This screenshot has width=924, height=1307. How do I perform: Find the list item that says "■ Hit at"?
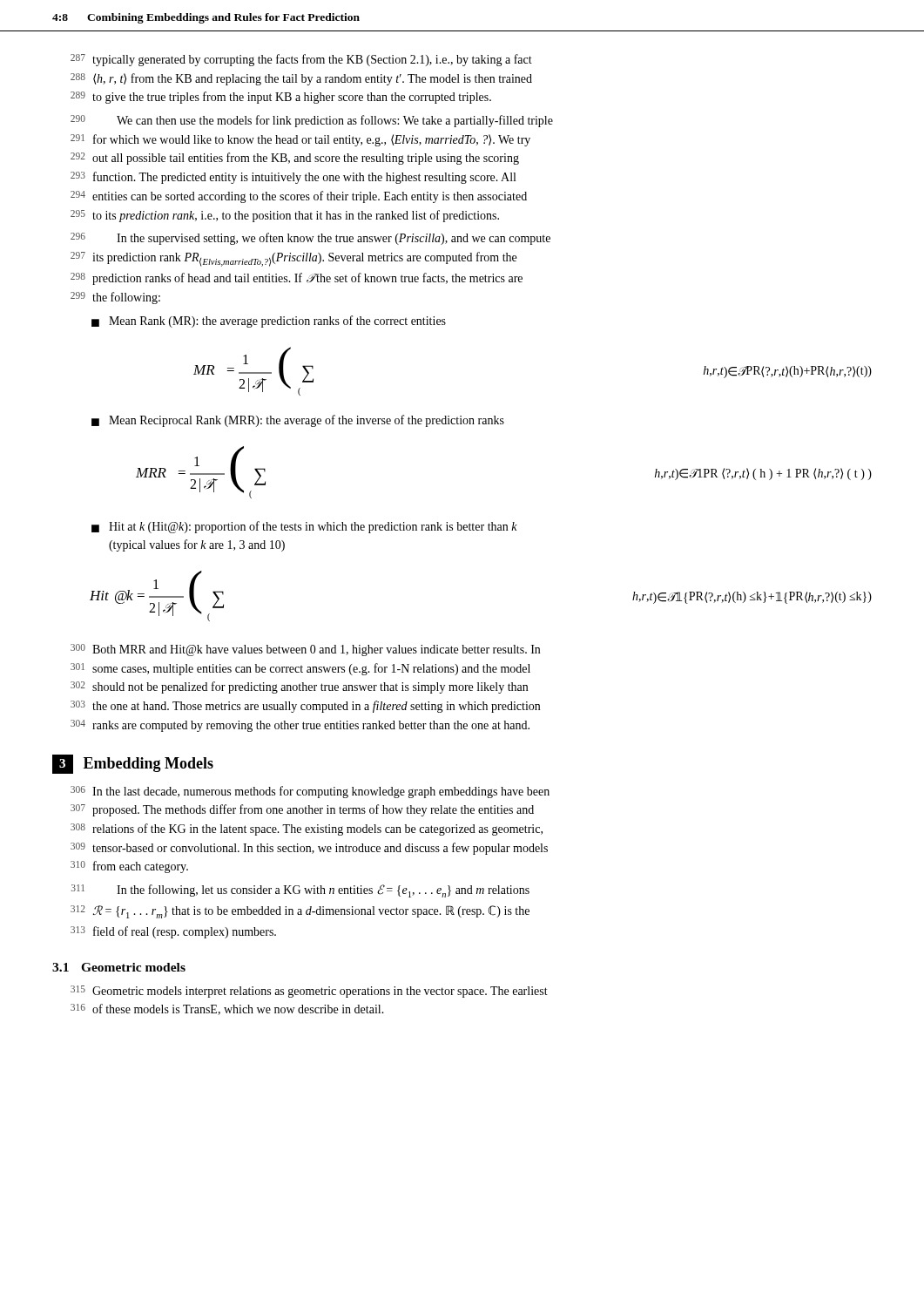pos(304,536)
